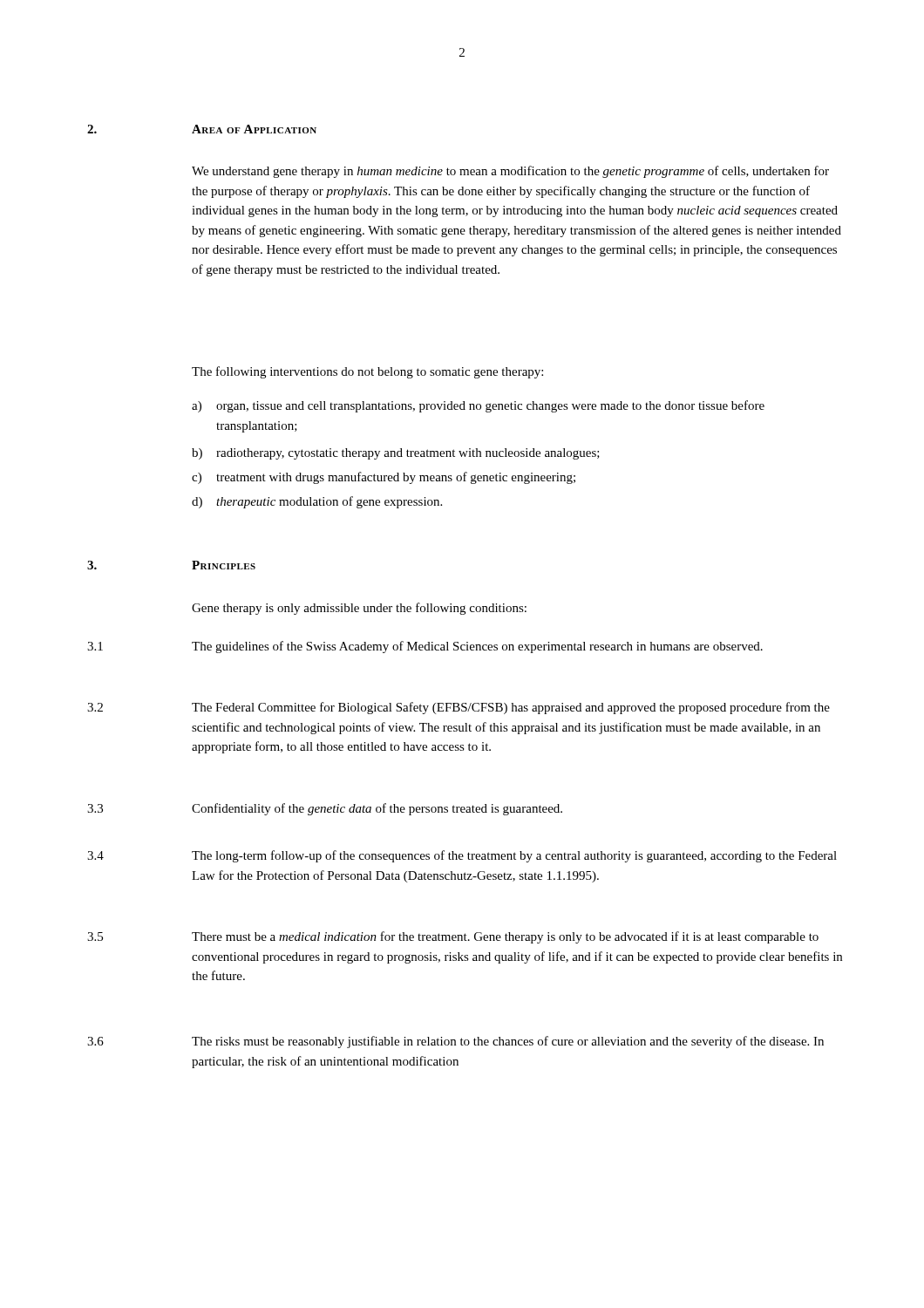
Task: Select the list item with the text "d) therapeutic modulation of gene expression."
Action: pos(317,502)
